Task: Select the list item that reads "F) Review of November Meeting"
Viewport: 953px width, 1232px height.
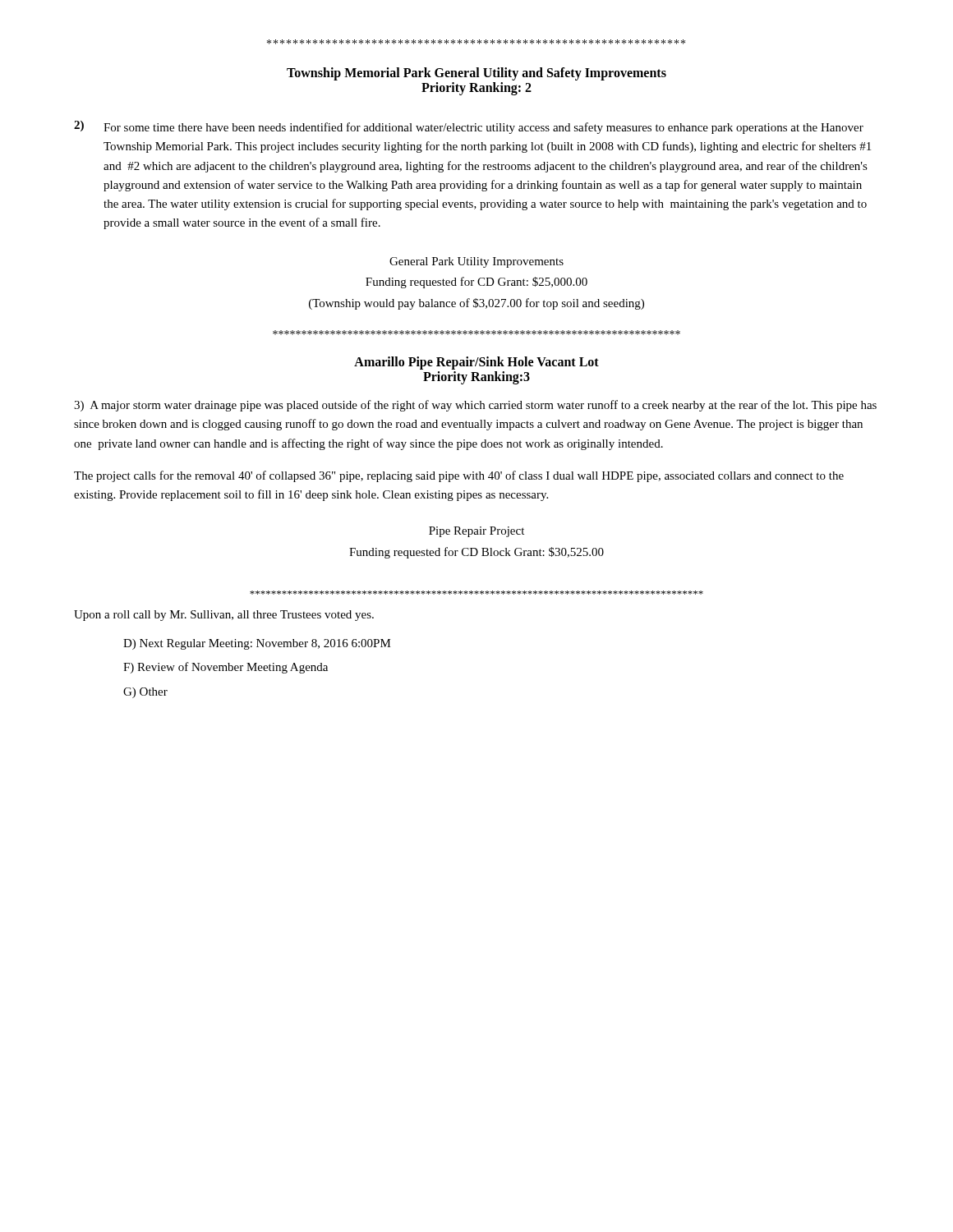Action: (226, 667)
